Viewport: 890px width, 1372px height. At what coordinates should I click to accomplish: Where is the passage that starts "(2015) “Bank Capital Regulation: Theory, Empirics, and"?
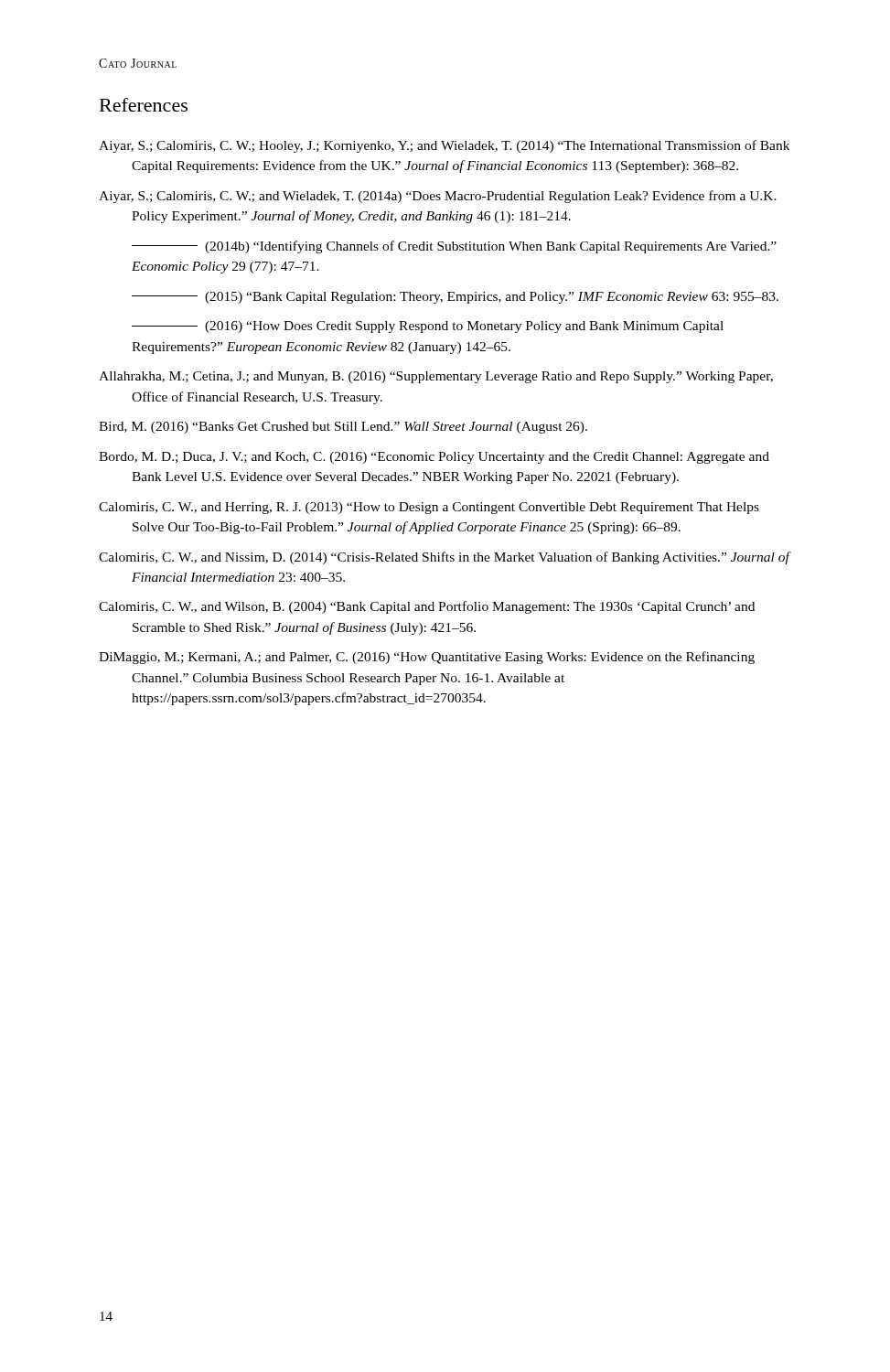click(x=455, y=296)
